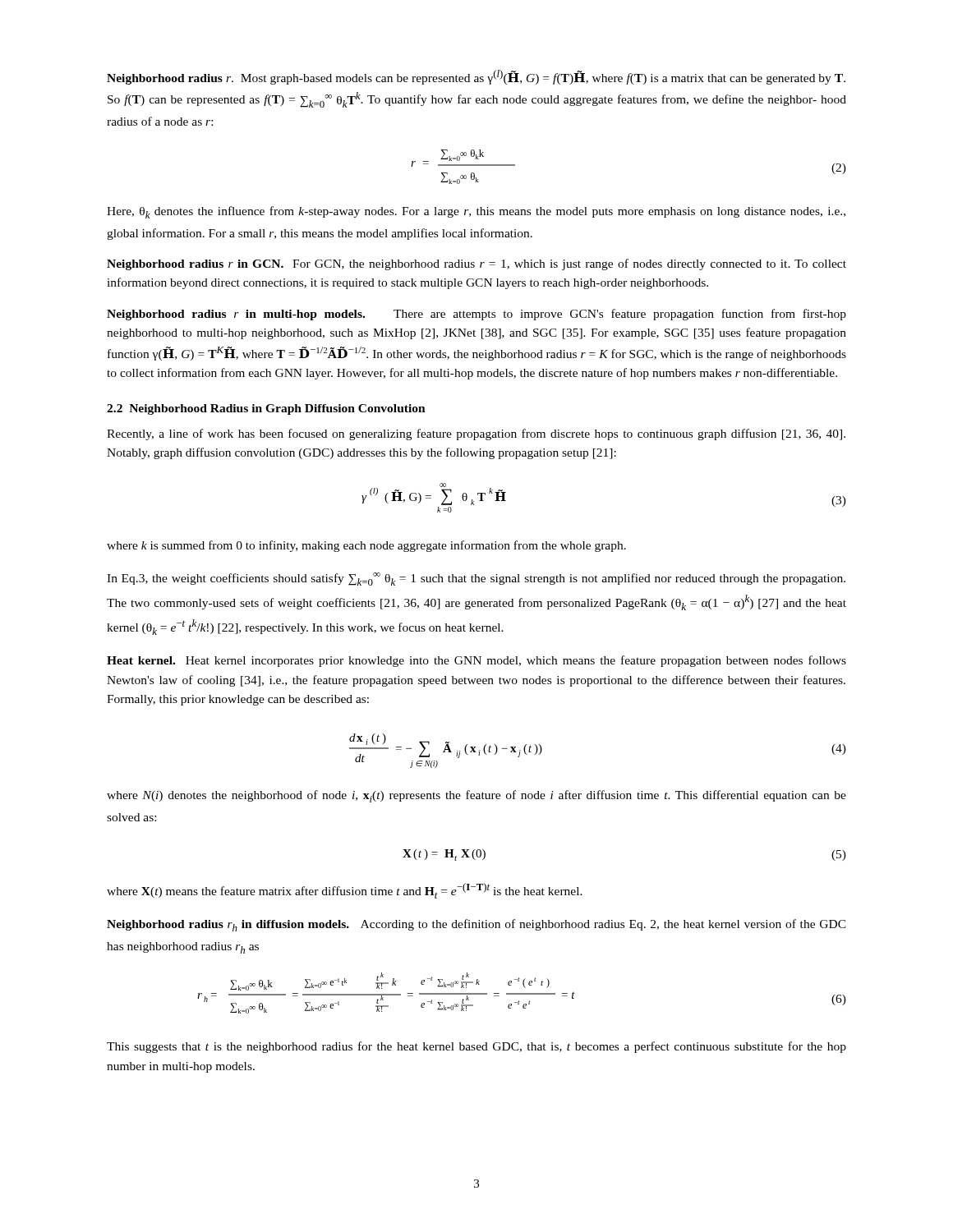Image resolution: width=953 pixels, height=1232 pixels.
Task: Find the text block with the text "where k is summed from 0 to"
Action: 367,545
